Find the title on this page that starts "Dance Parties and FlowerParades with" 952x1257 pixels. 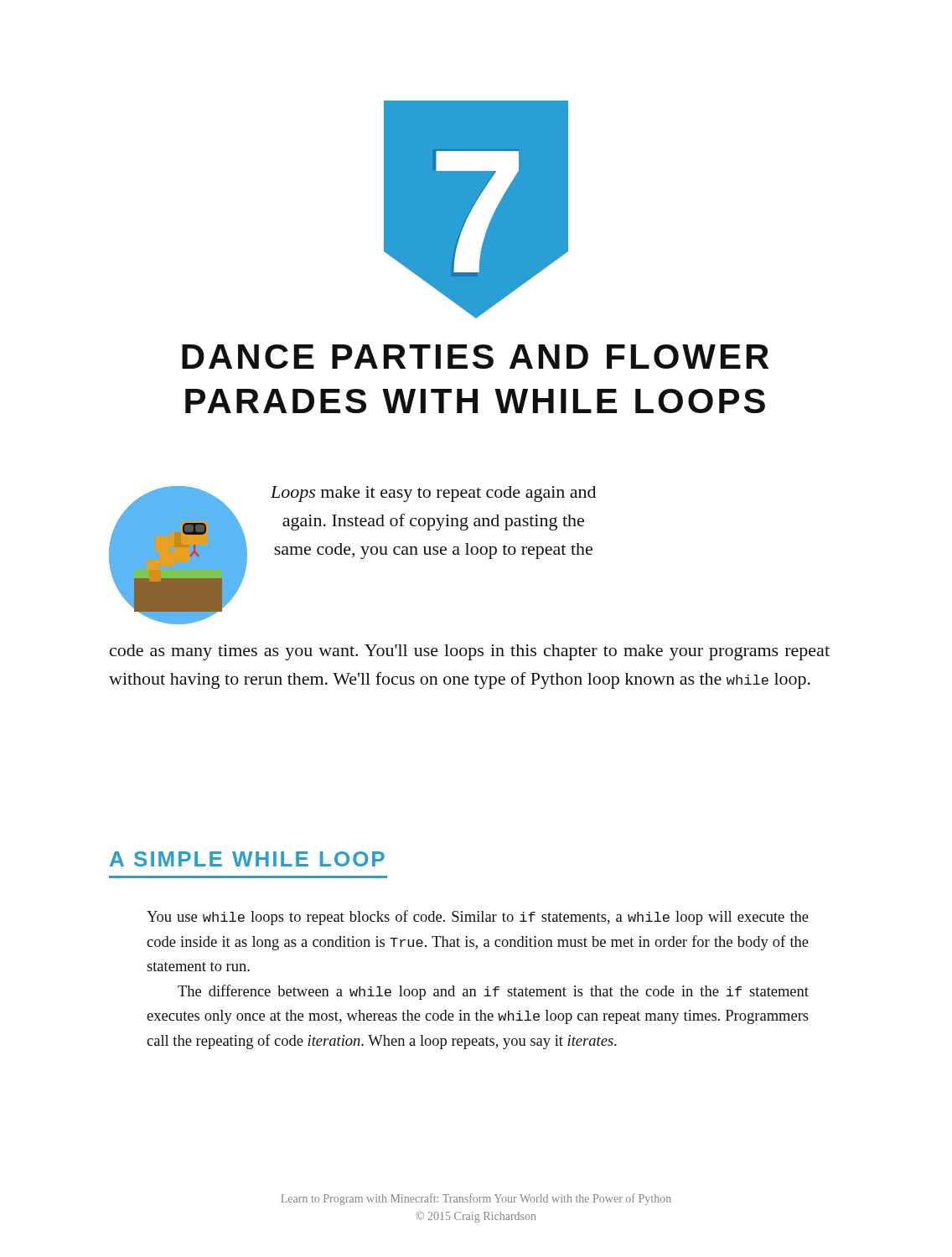[x=476, y=379]
